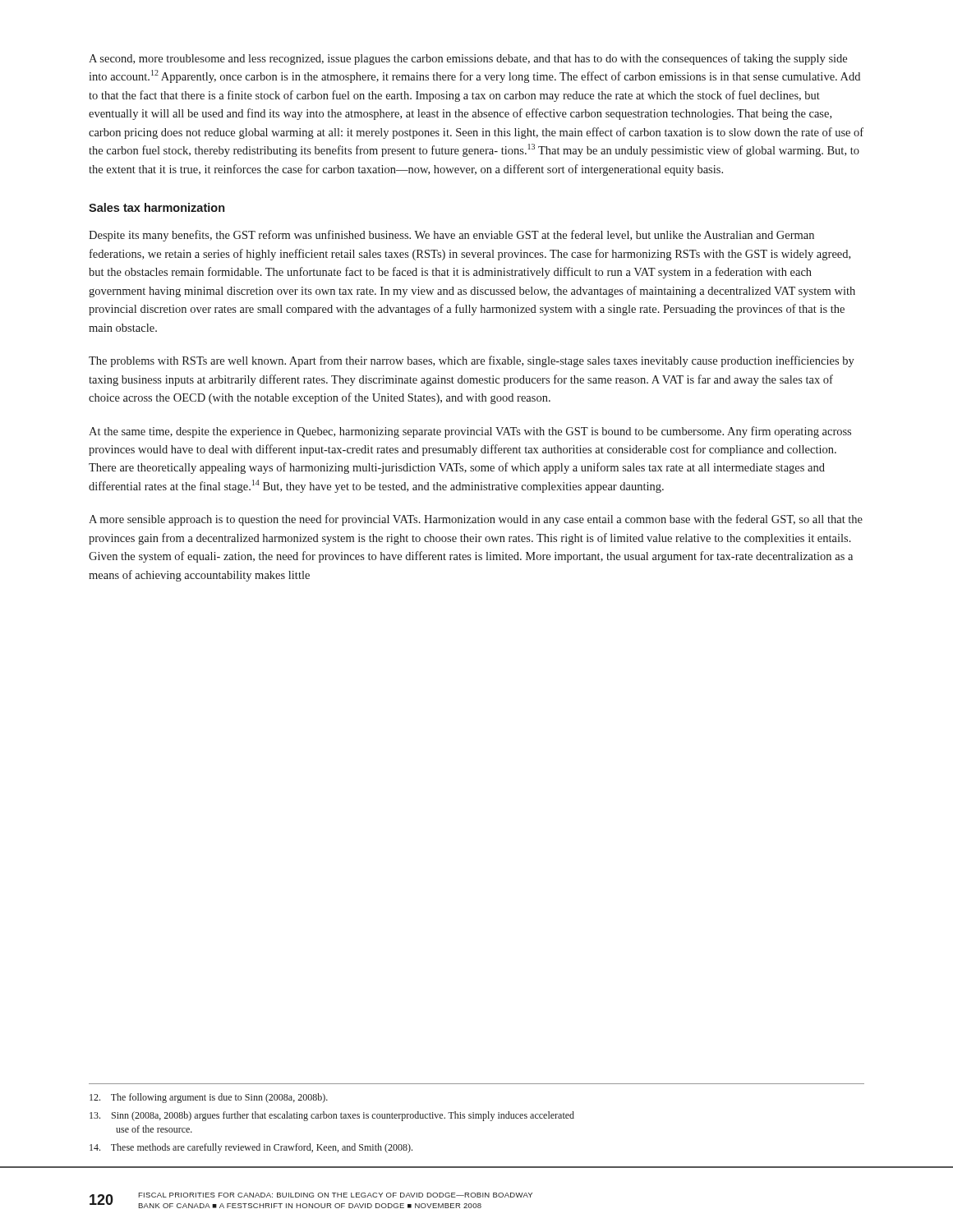The height and width of the screenshot is (1232, 953).
Task: Click on the text block starting "Sales tax harmonization"
Action: 157,208
